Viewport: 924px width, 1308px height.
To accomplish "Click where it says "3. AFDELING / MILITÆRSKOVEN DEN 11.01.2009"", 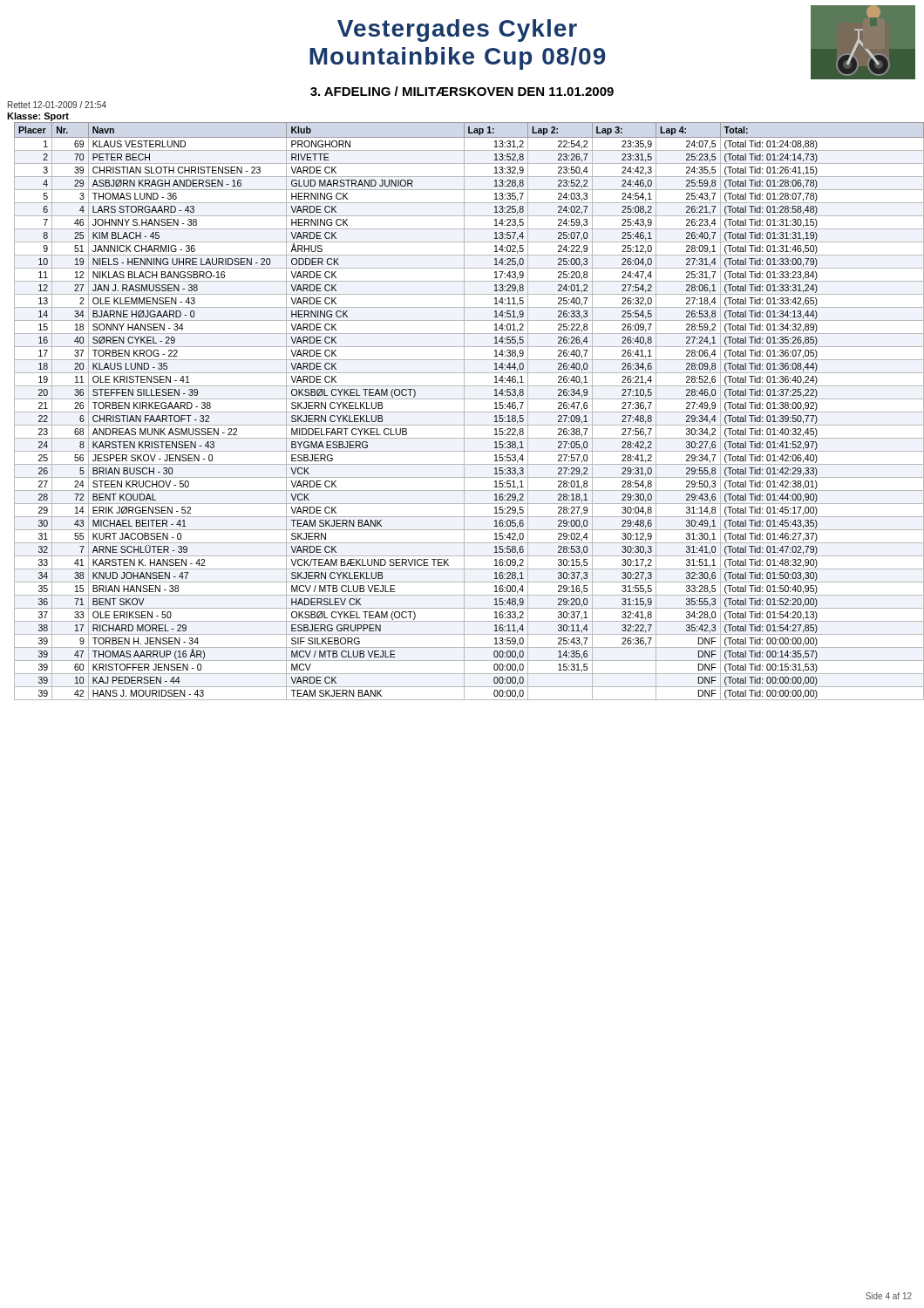I will coord(462,91).
